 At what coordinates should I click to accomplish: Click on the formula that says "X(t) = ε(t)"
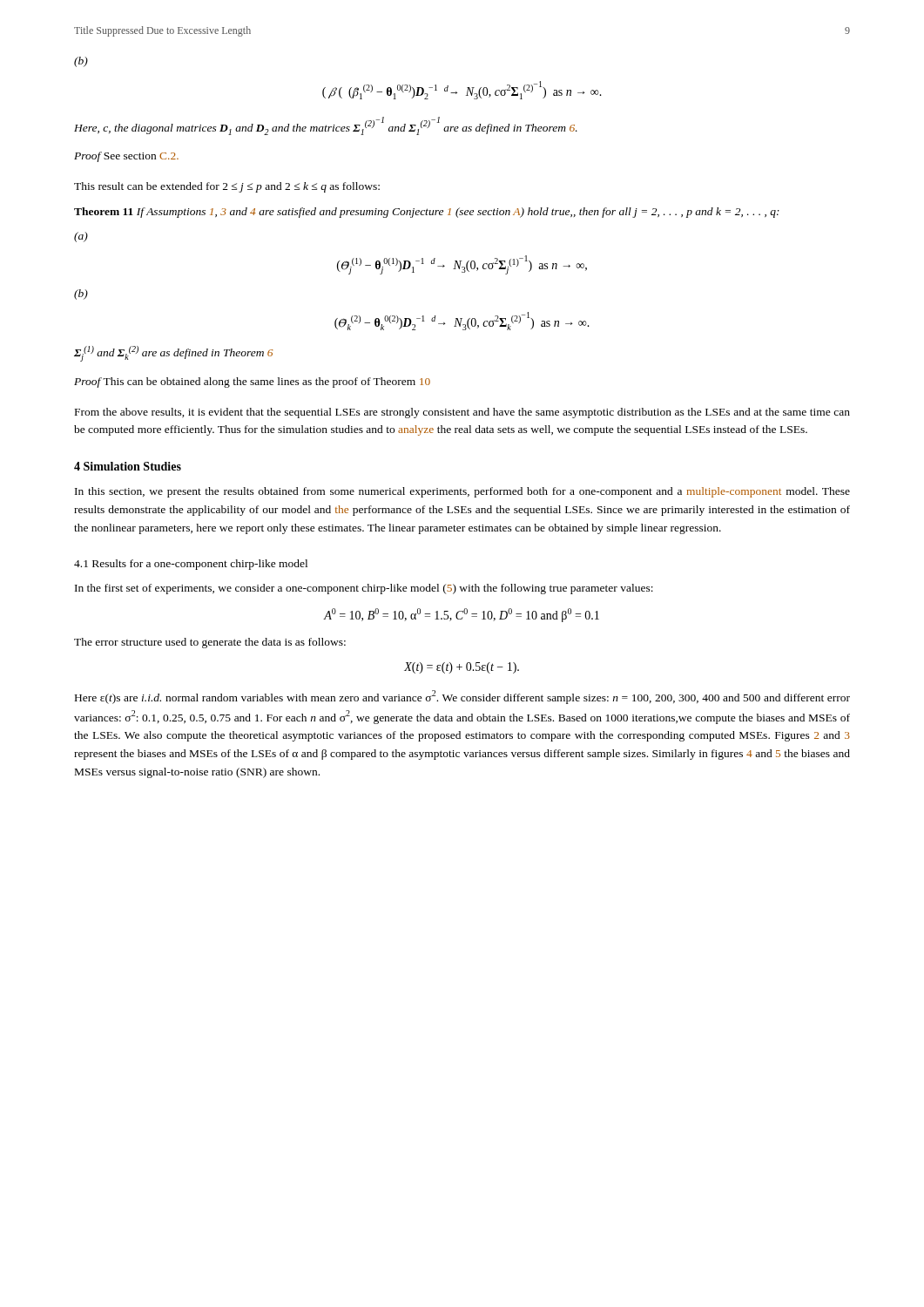pos(462,667)
